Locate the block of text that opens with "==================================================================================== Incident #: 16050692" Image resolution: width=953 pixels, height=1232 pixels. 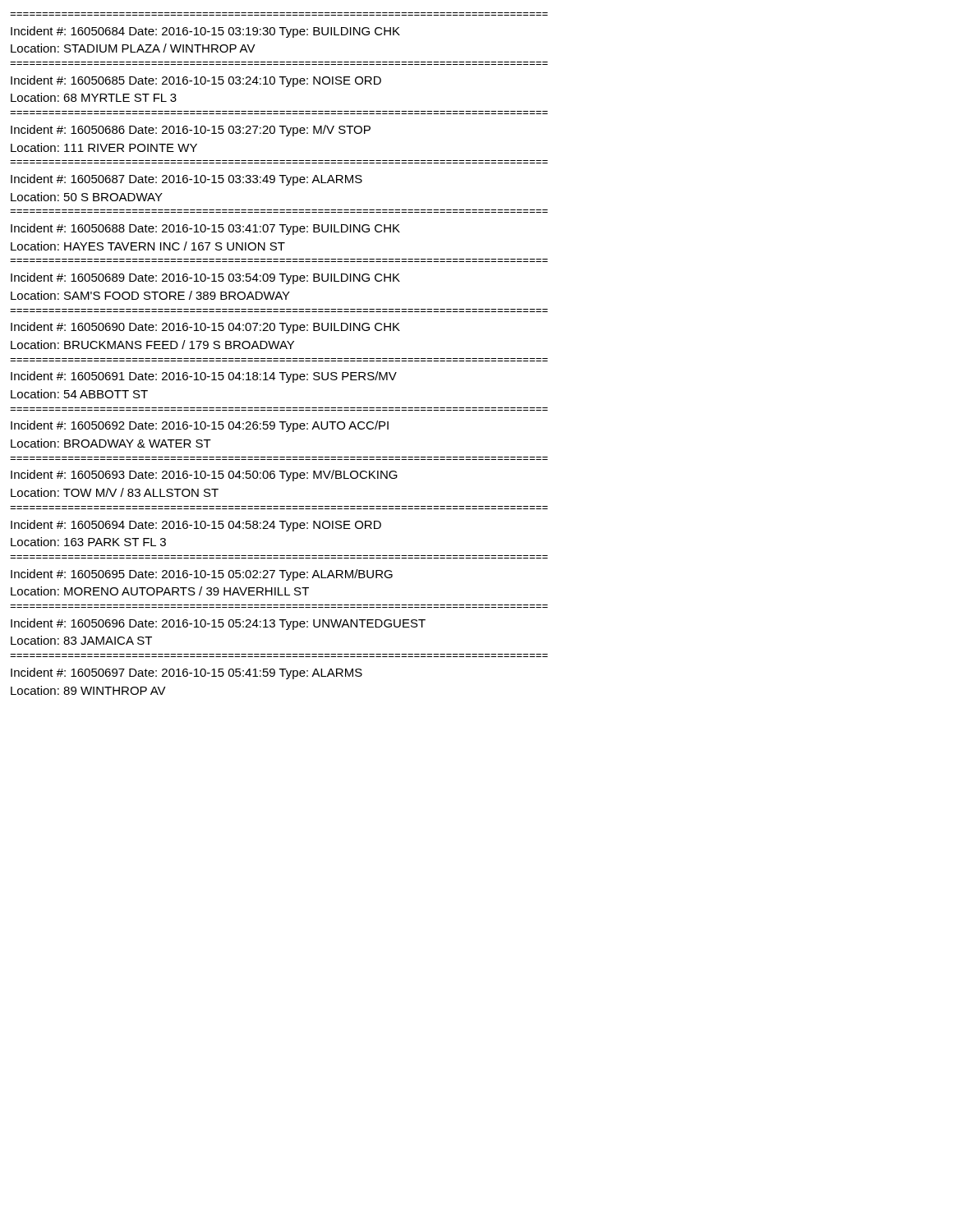coord(200,426)
